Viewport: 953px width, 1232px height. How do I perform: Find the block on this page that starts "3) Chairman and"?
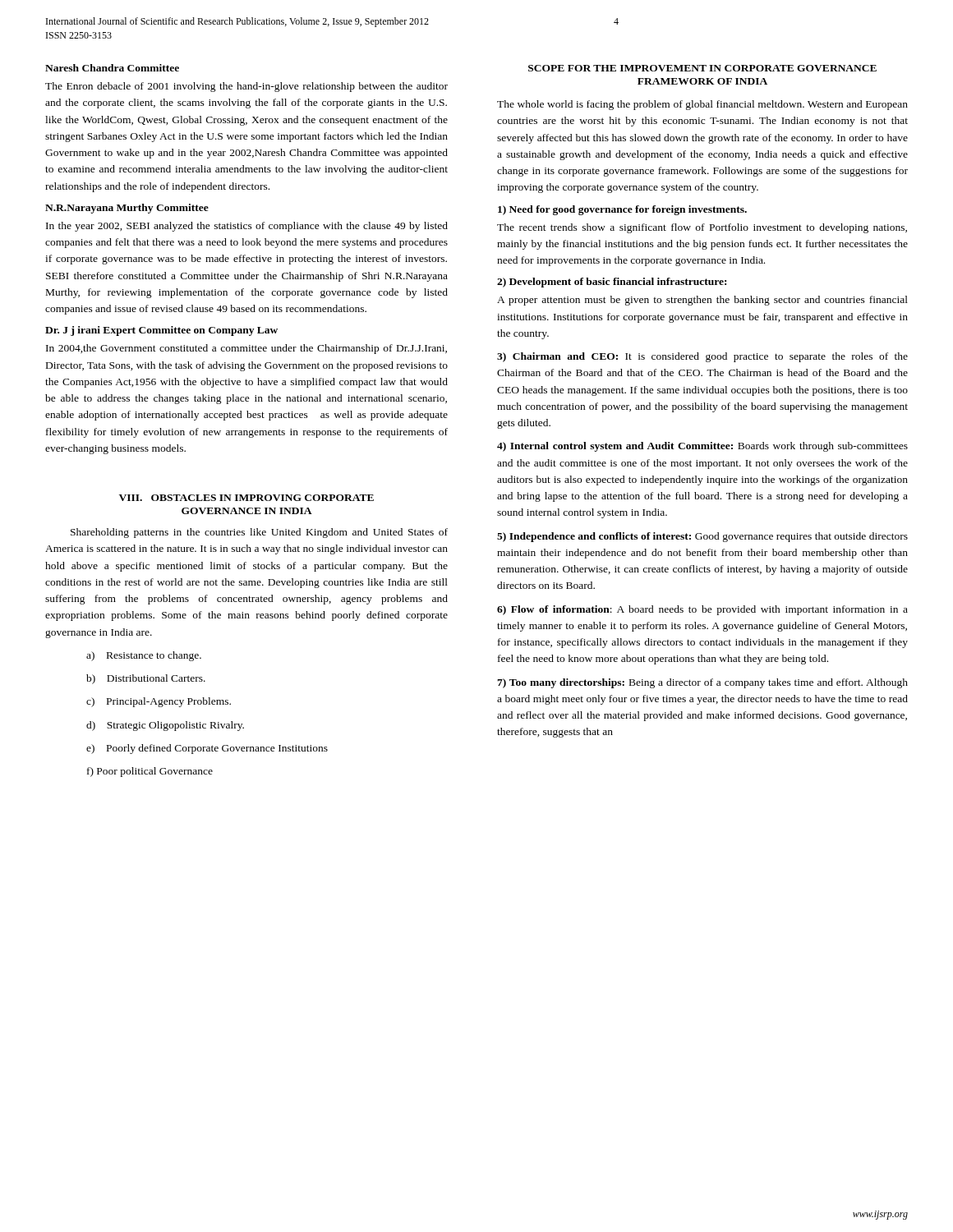(702, 390)
